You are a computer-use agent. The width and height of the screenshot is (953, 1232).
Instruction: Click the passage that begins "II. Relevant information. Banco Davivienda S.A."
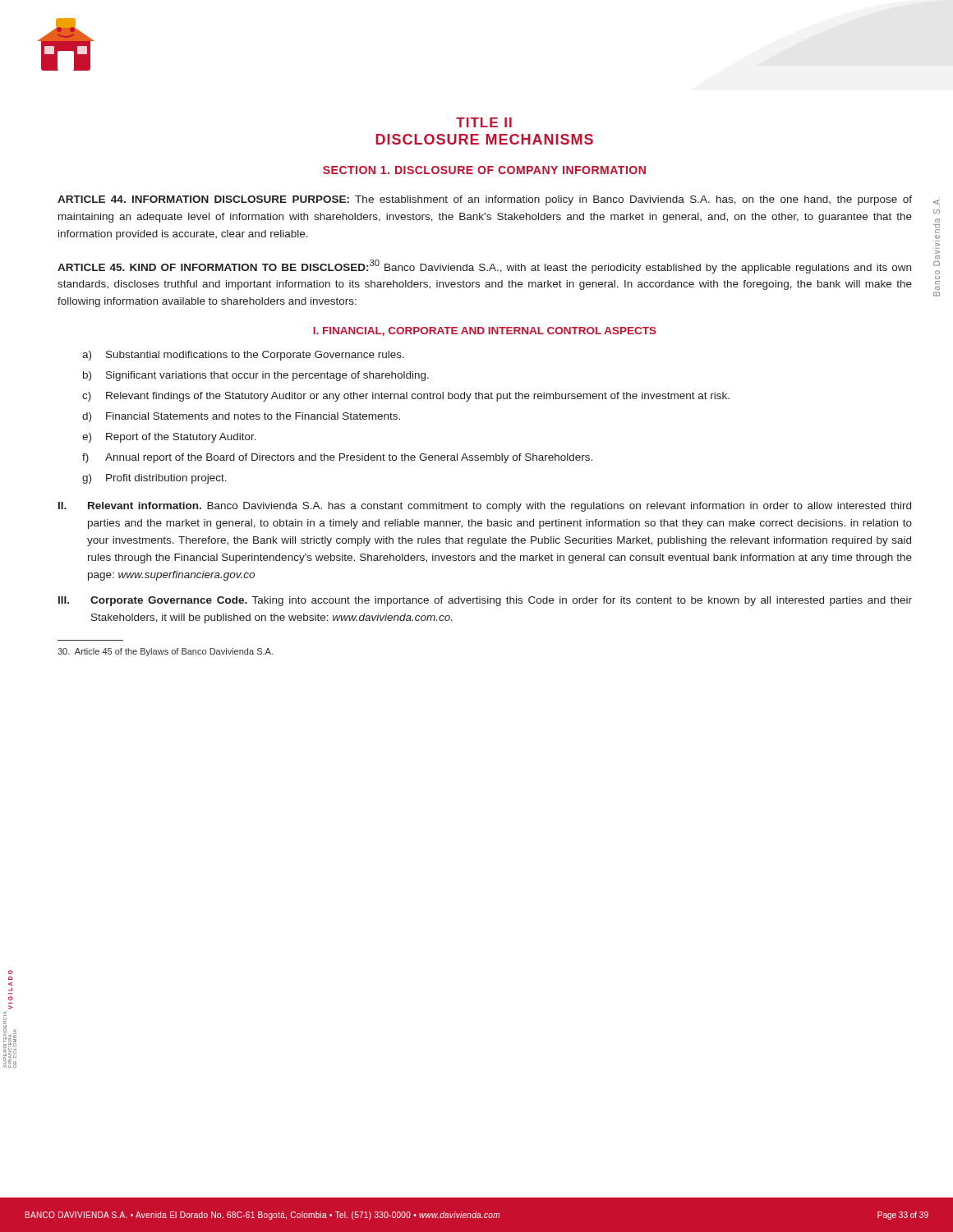pyautogui.click(x=485, y=541)
